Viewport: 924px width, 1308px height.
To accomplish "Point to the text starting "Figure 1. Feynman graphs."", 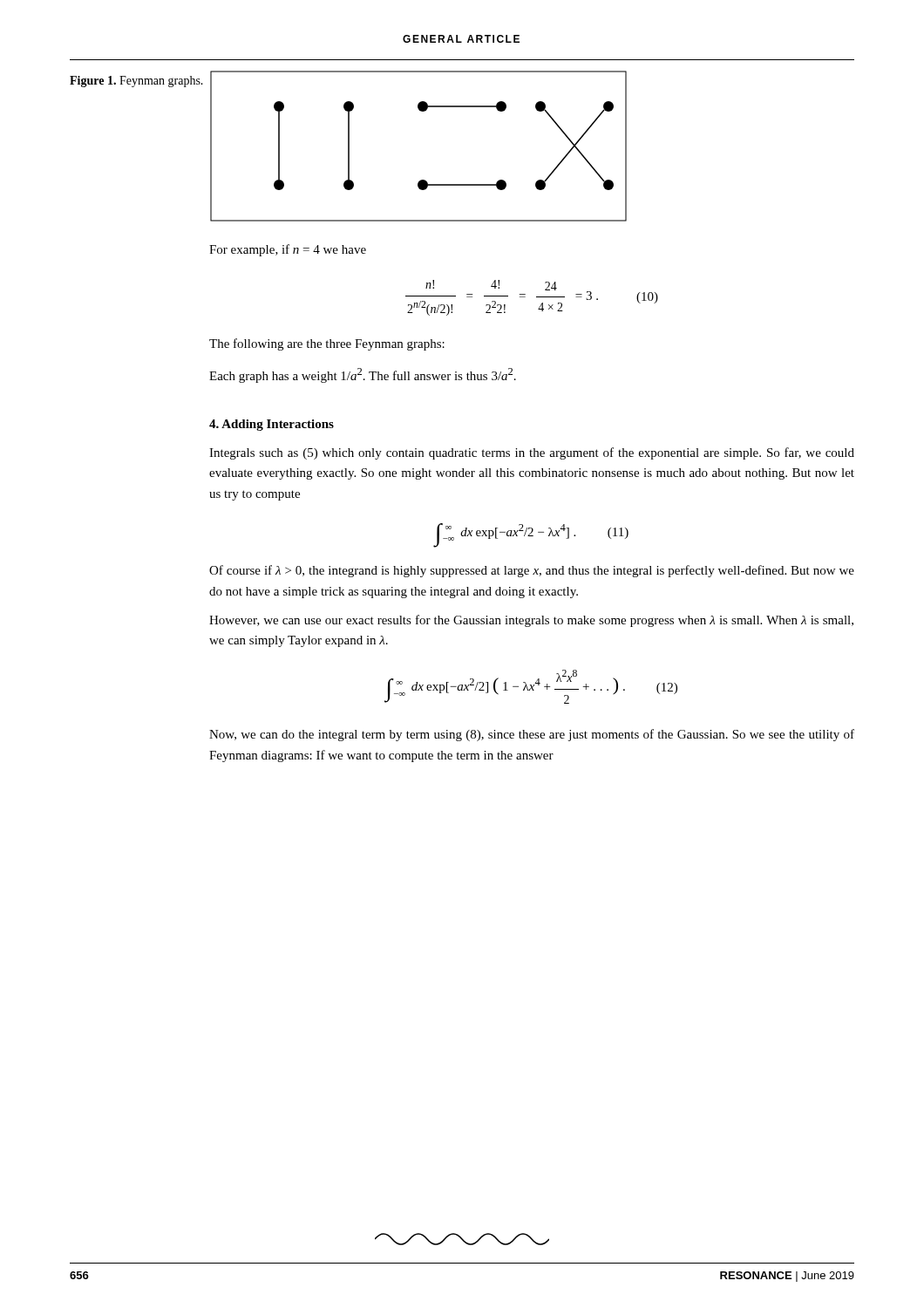I will point(137,81).
